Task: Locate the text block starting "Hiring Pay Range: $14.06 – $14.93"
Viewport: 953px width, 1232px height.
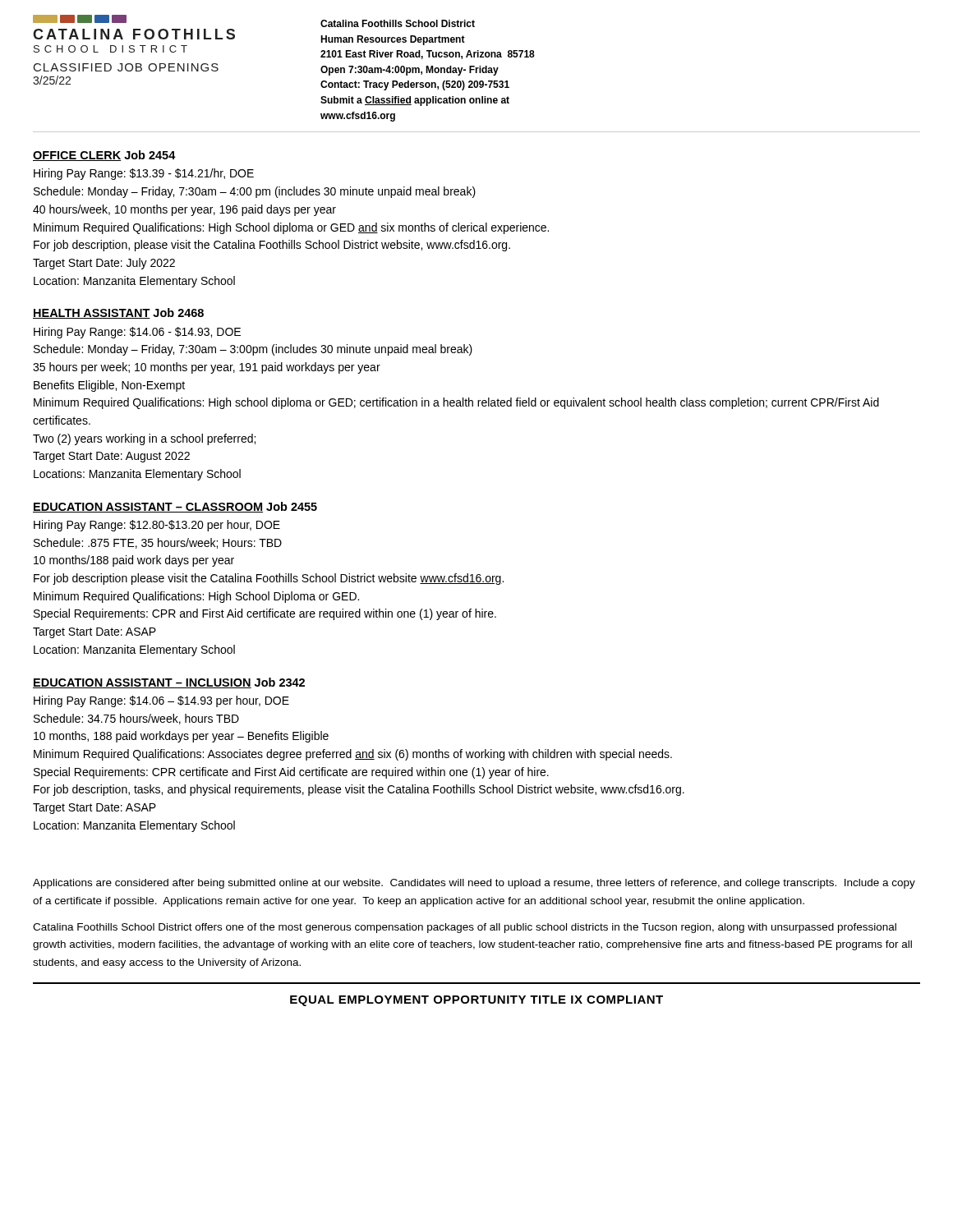Action: coord(359,763)
